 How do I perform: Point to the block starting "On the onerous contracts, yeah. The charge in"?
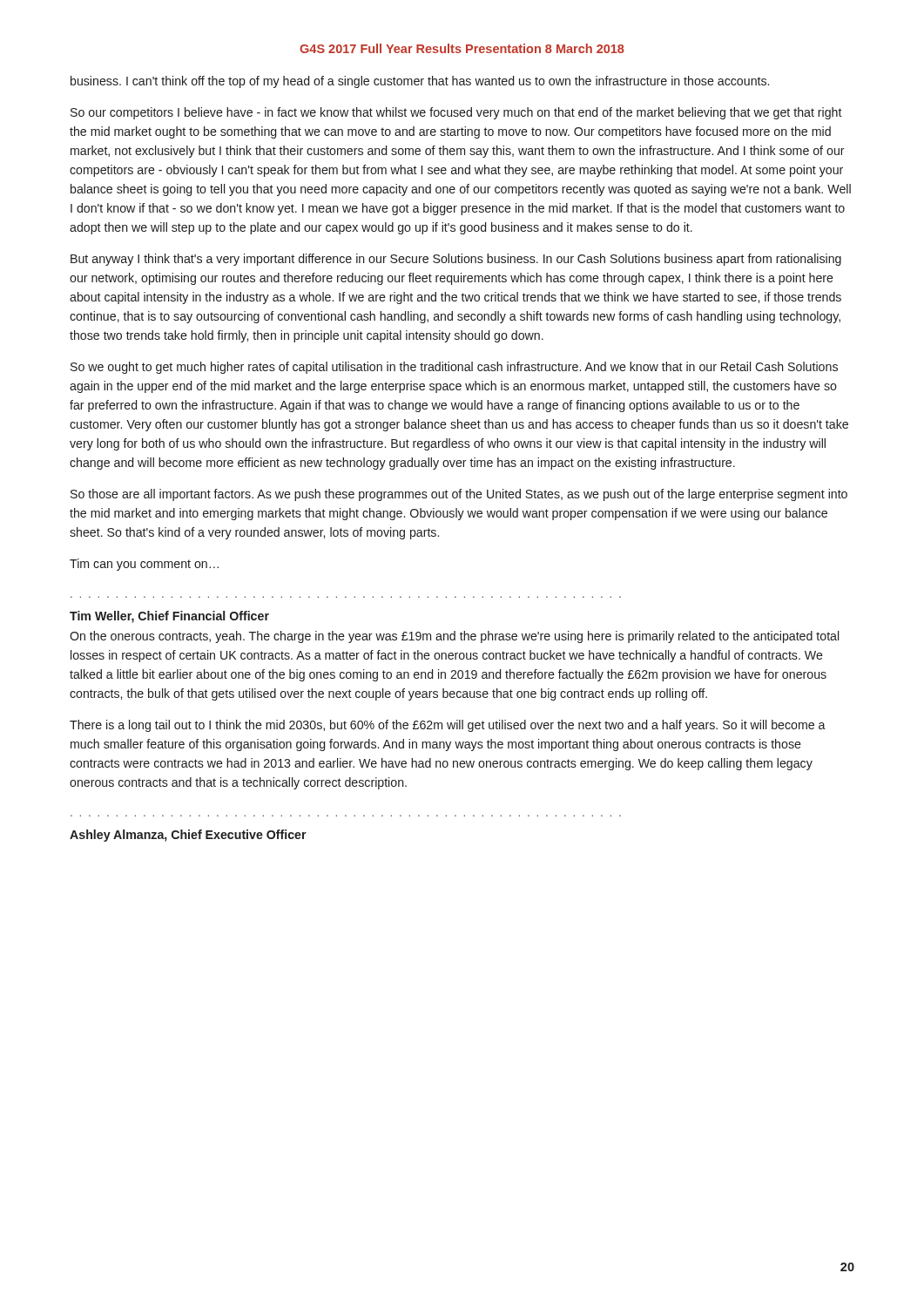pyautogui.click(x=455, y=665)
